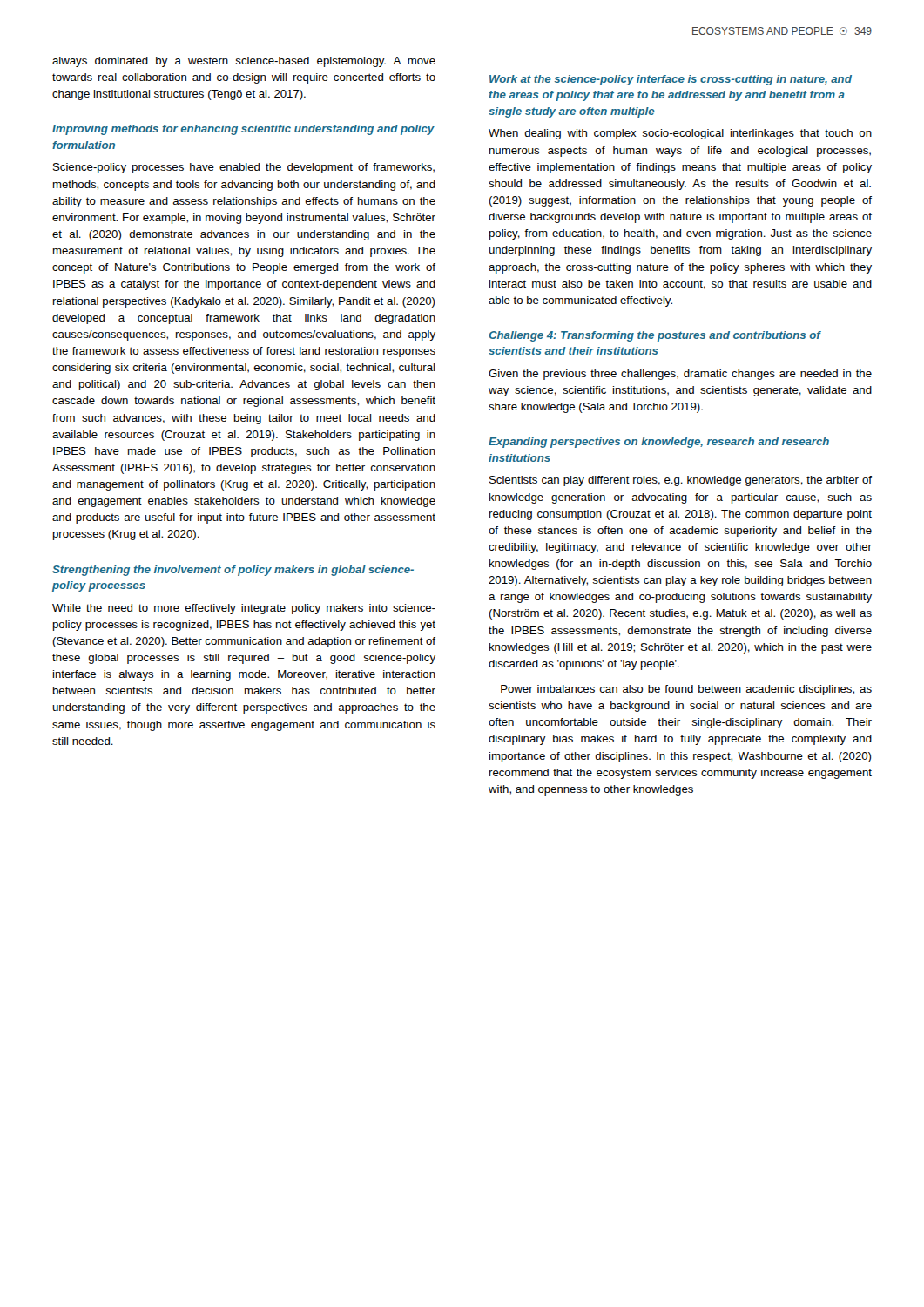Select the text block starting "Scientists can play different roles, e.g. knowledge"
The image size is (924, 1307).
click(x=680, y=634)
